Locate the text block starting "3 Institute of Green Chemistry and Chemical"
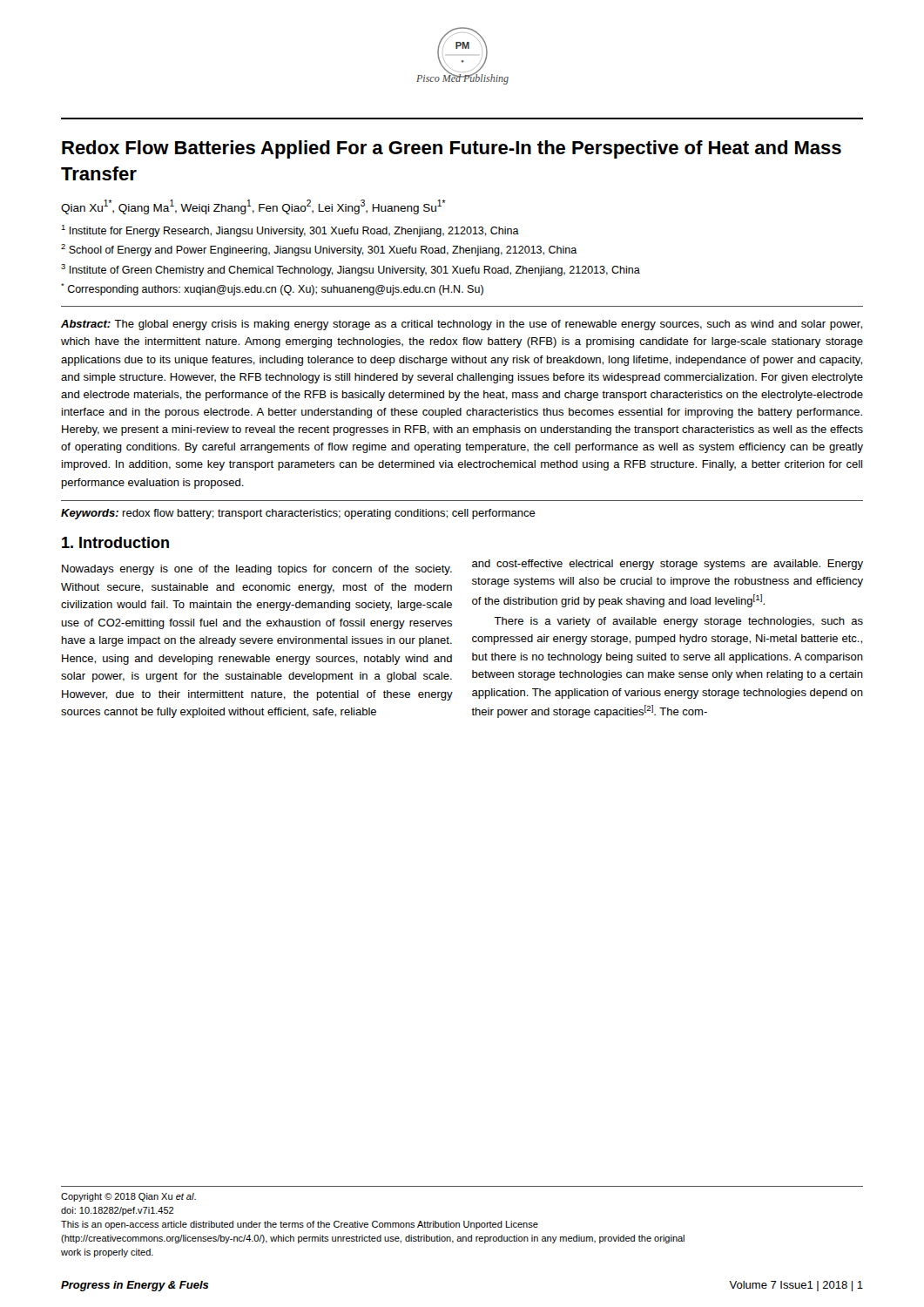This screenshot has width=924, height=1307. pos(350,269)
